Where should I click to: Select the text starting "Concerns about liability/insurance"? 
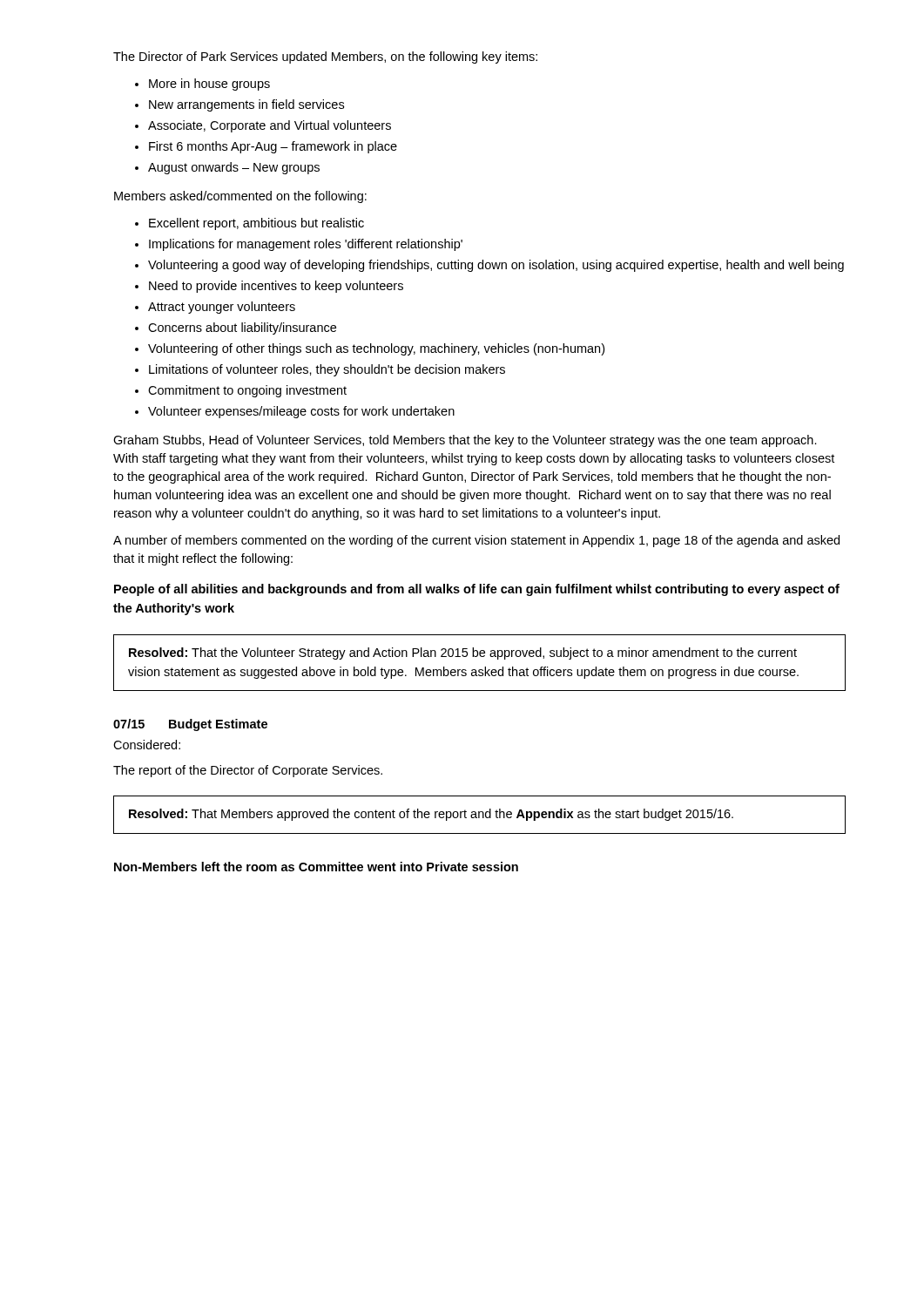pos(242,328)
